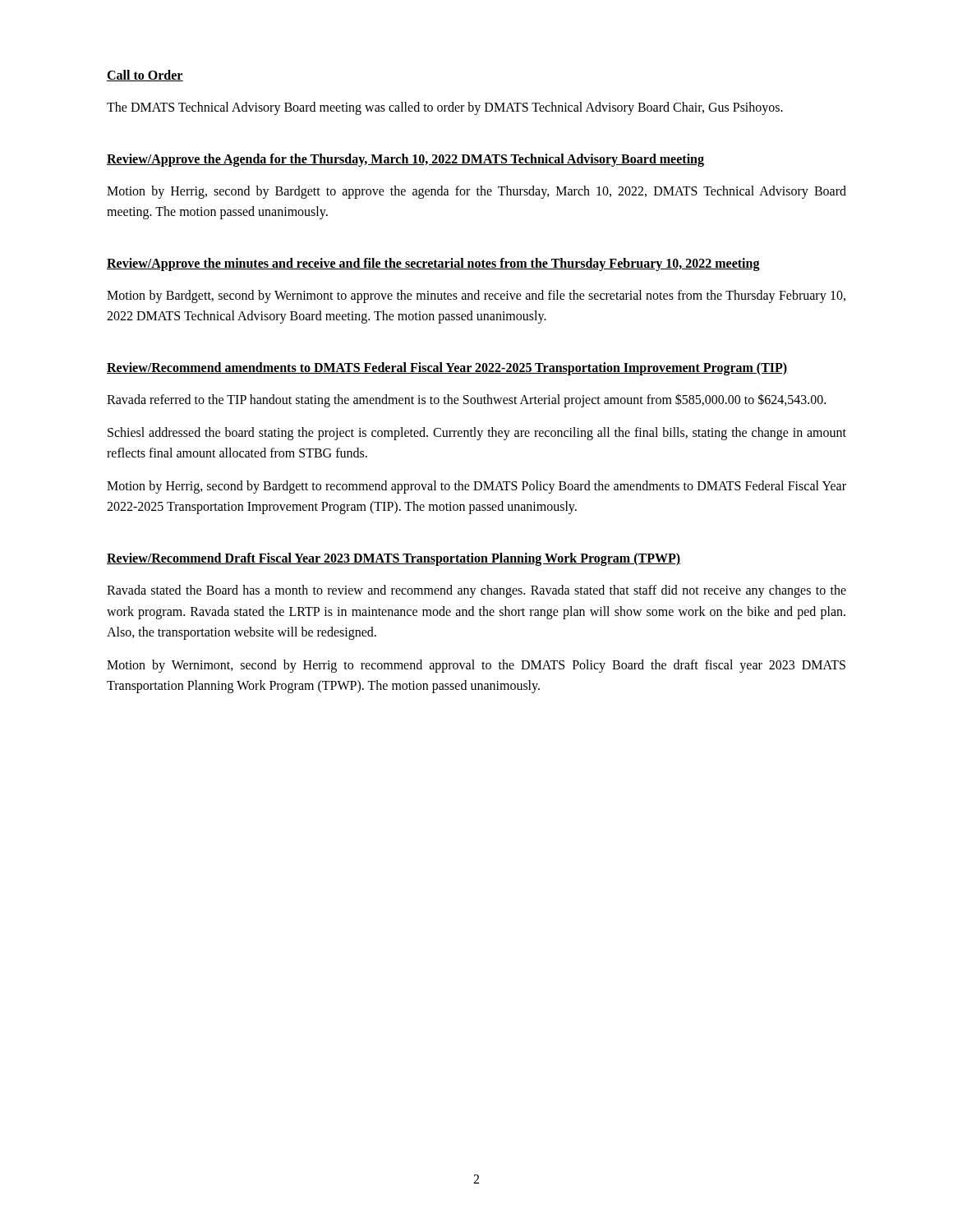Select the text starting "Schiesl addressed the board stating the project"
This screenshot has height=1232, width=953.
point(476,443)
